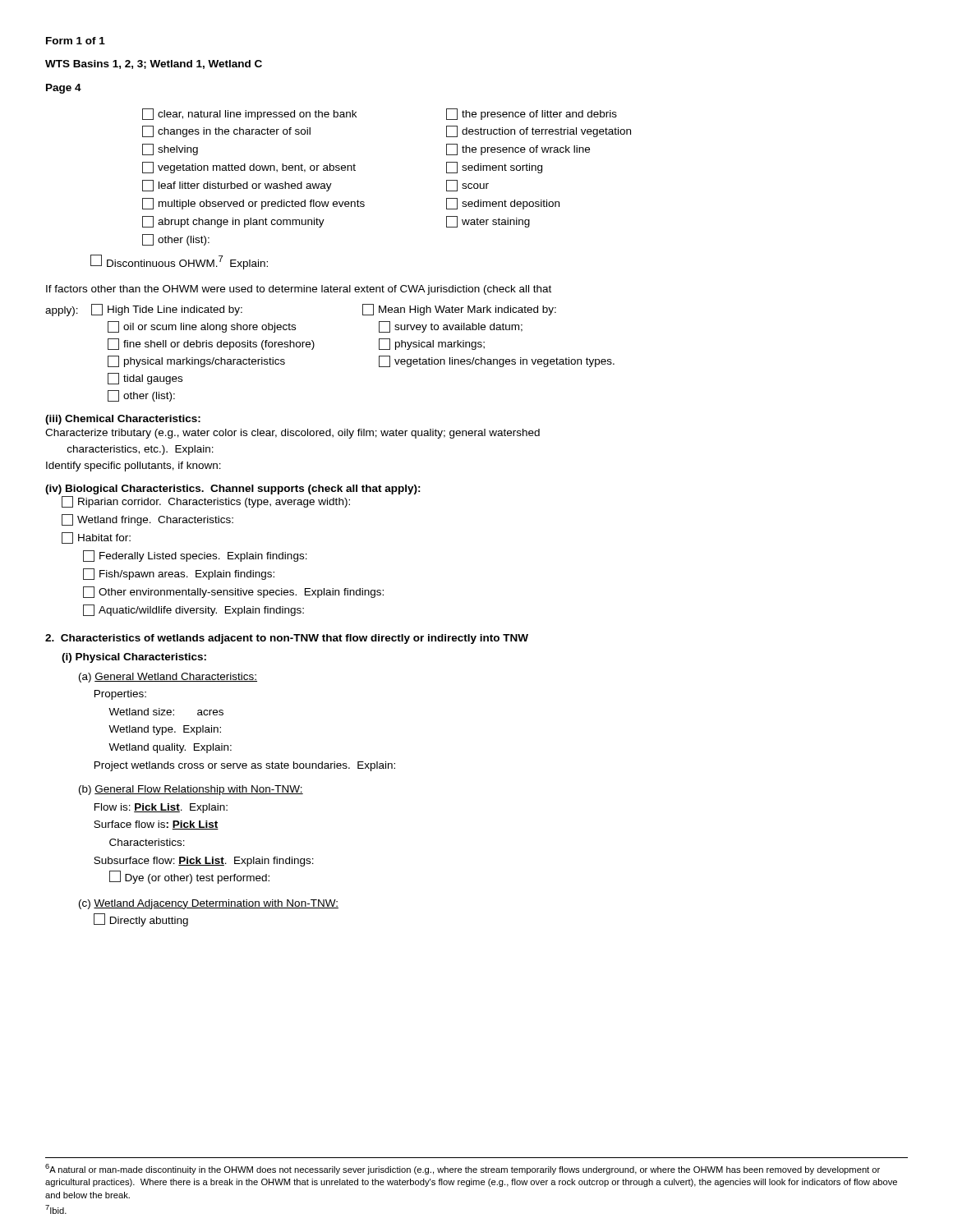Point to the region starting "vegetation matted down, bent,"

coord(249,168)
